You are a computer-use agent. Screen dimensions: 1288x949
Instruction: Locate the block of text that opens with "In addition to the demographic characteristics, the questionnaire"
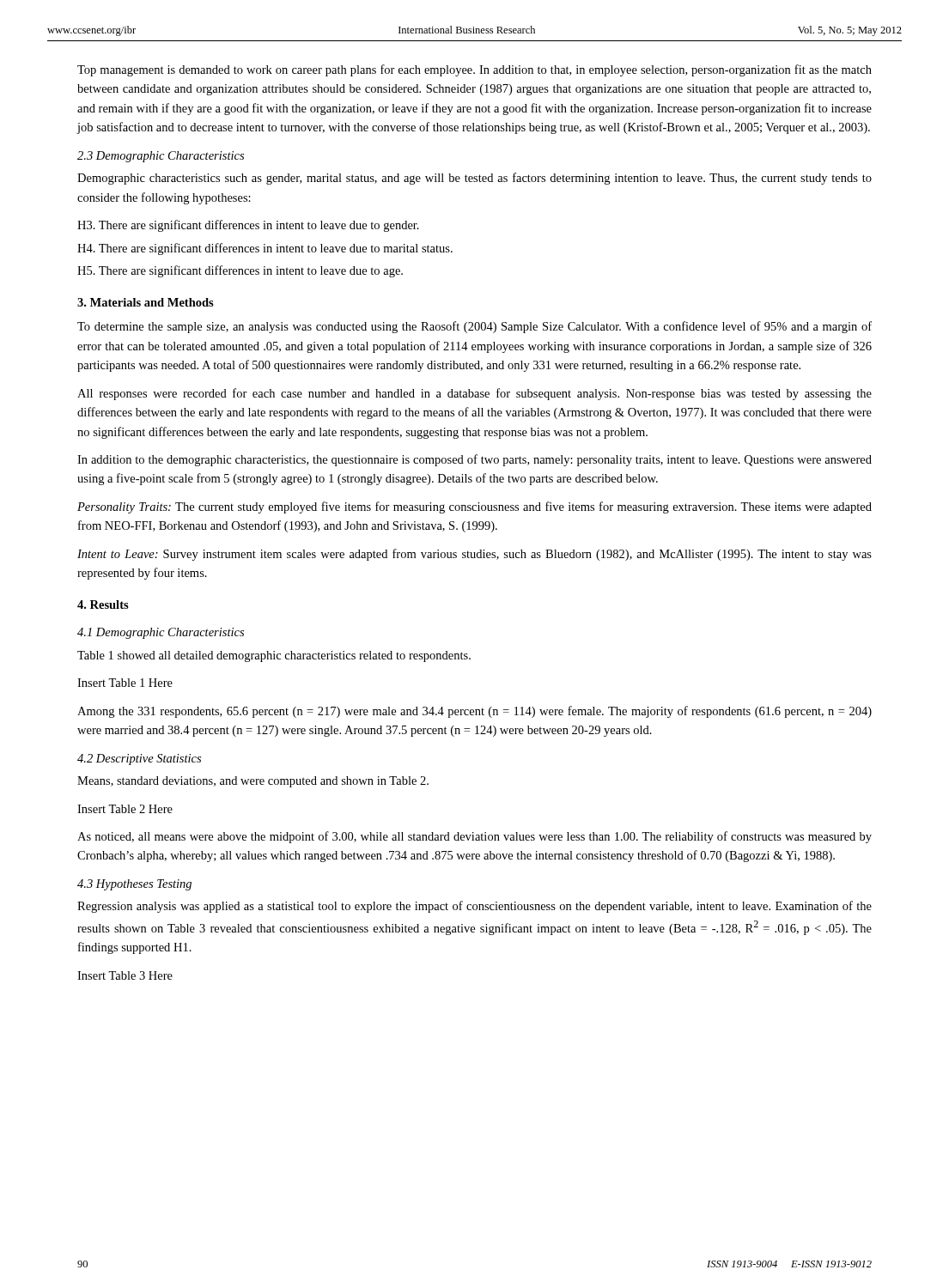click(474, 469)
